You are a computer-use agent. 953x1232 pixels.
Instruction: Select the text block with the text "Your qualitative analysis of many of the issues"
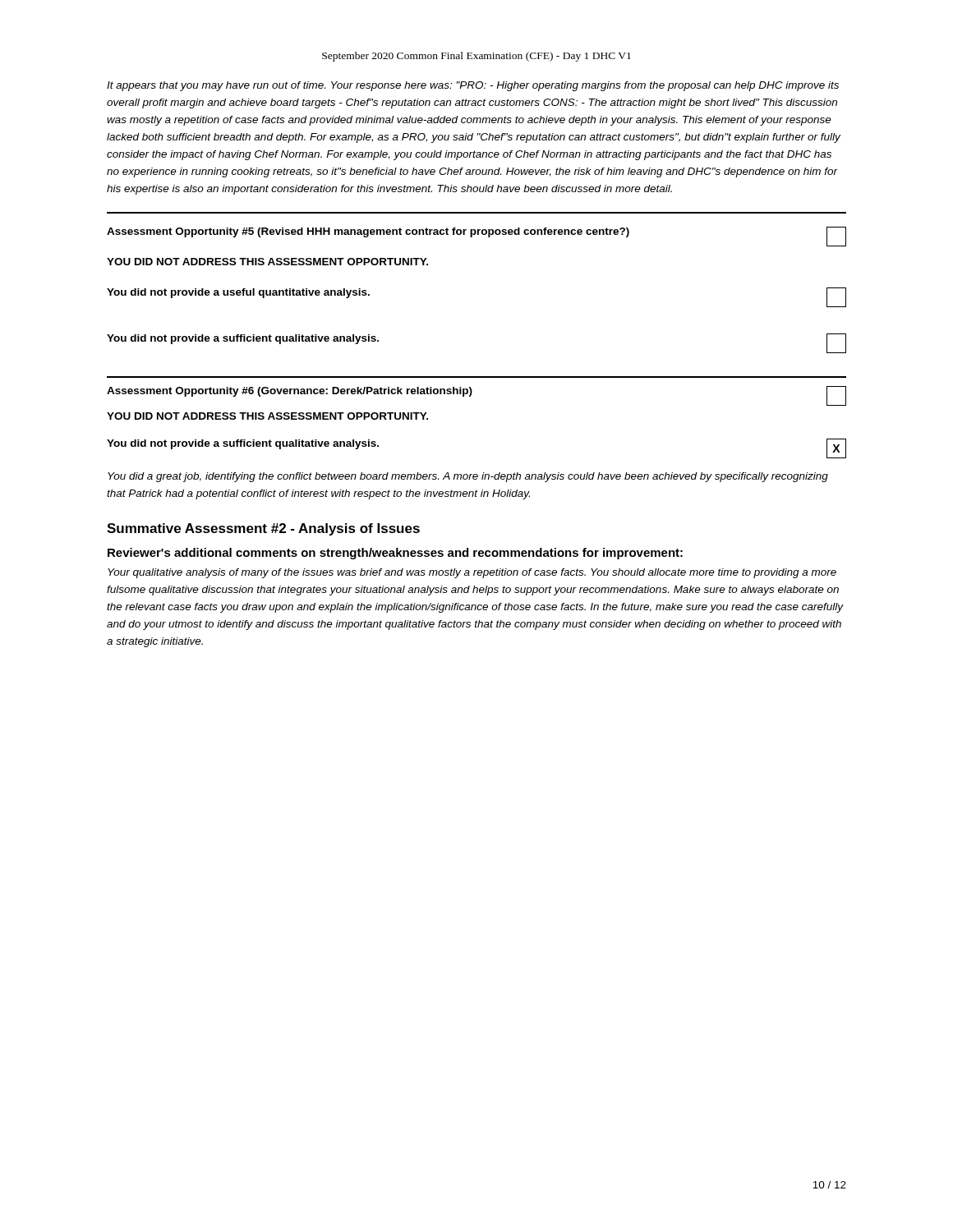(x=475, y=607)
